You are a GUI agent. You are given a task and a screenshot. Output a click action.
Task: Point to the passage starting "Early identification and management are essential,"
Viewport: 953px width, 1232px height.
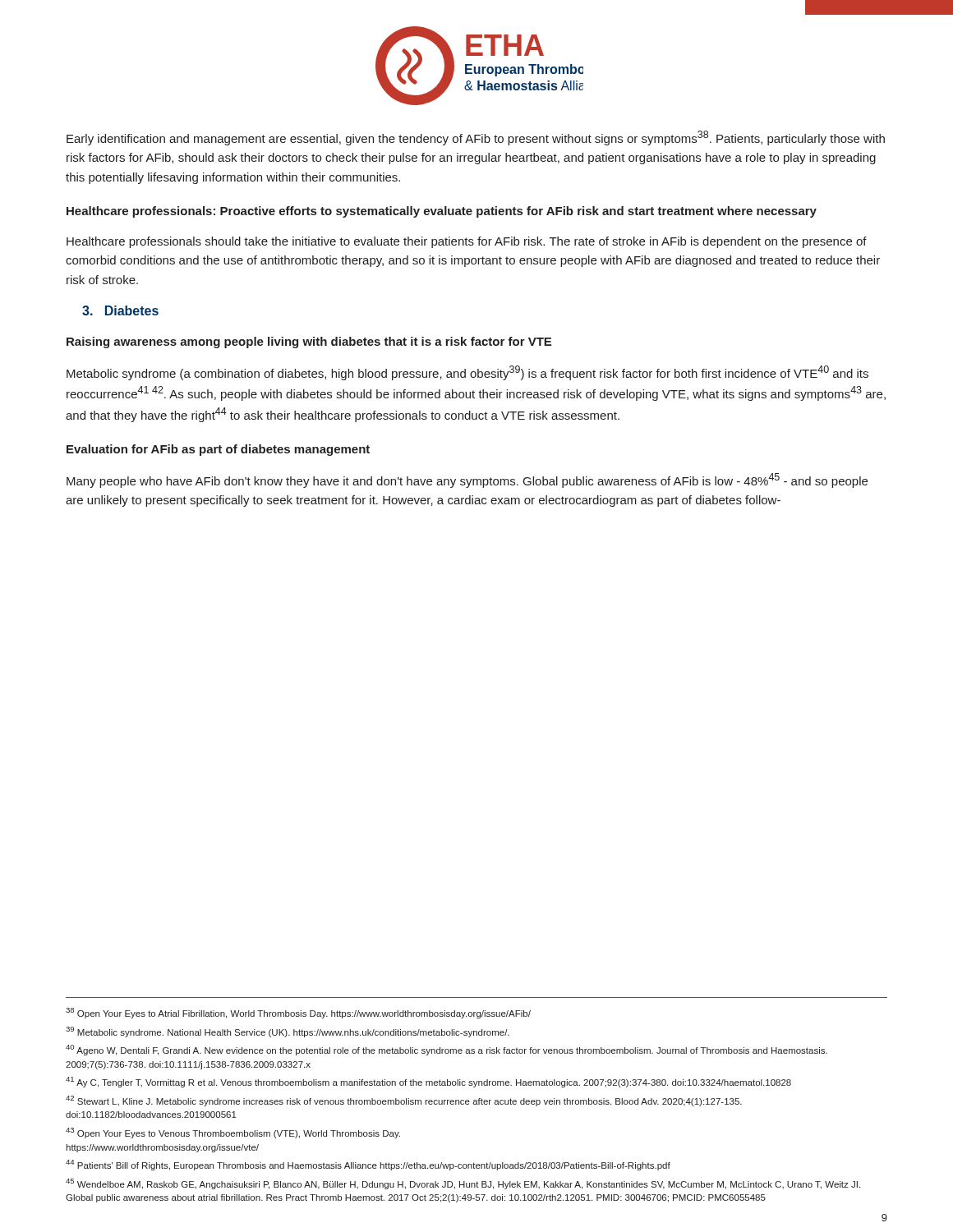coord(476,156)
